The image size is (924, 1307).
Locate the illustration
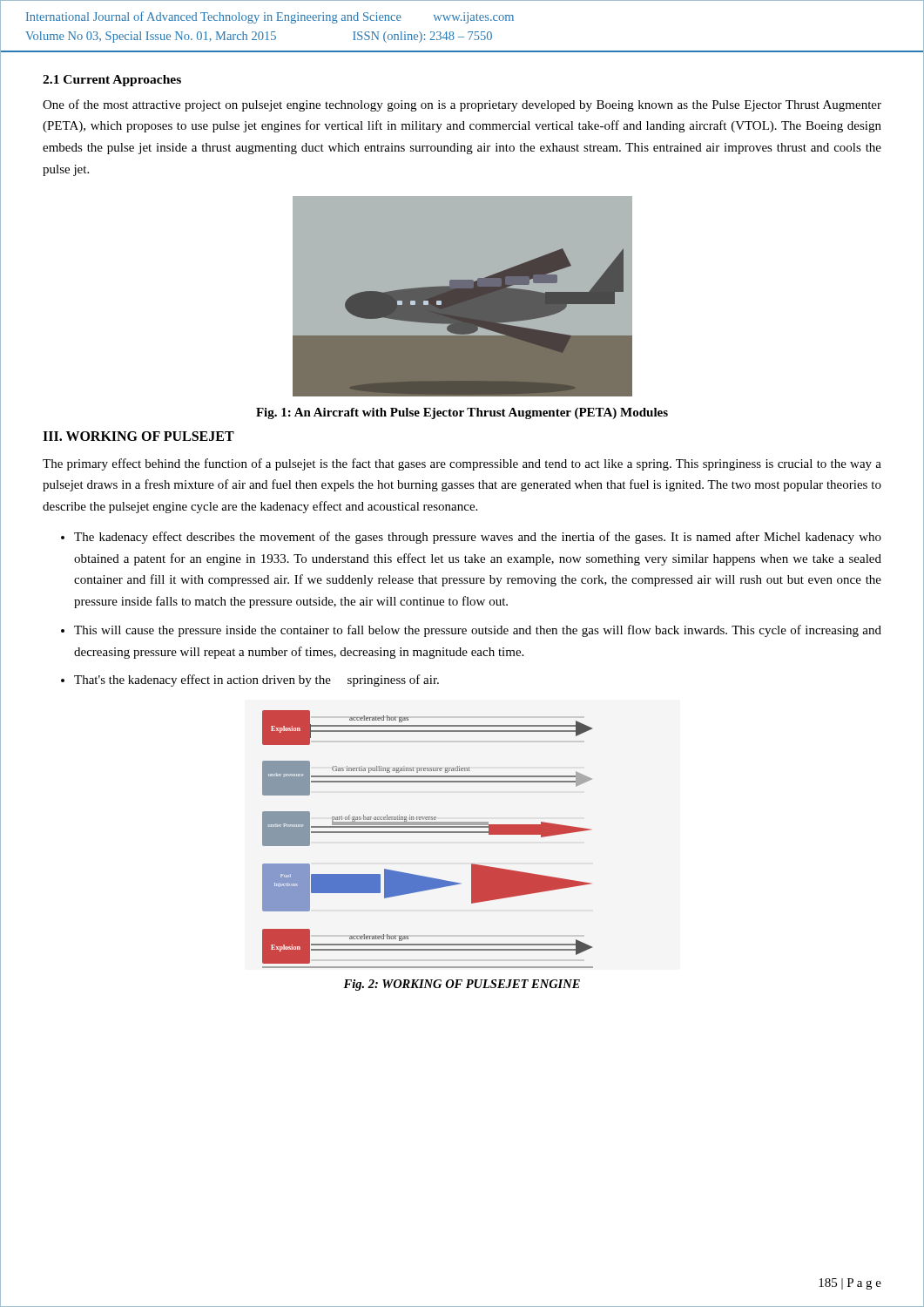pyautogui.click(x=462, y=836)
